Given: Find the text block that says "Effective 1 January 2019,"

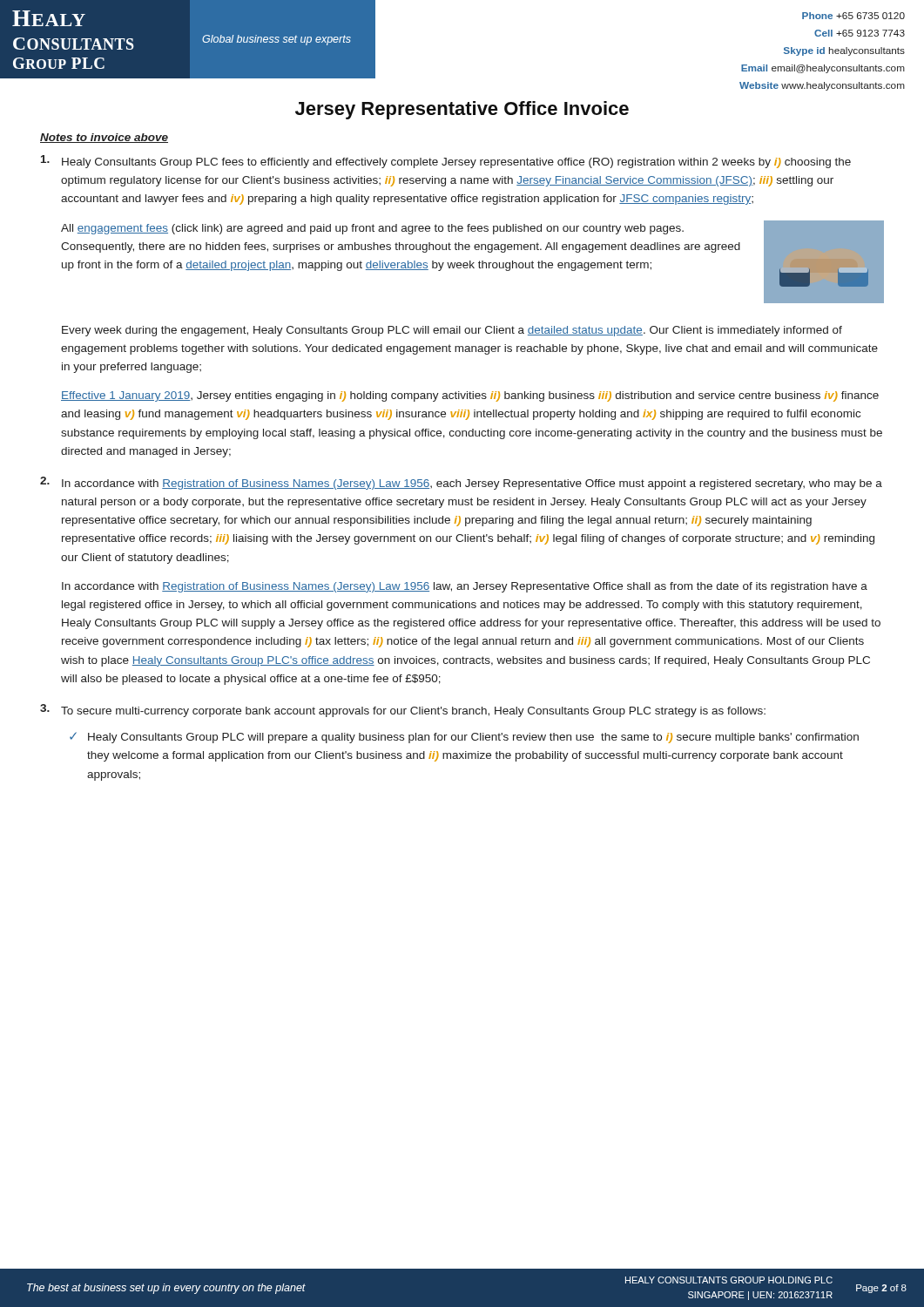Looking at the screenshot, I should click(x=472, y=423).
